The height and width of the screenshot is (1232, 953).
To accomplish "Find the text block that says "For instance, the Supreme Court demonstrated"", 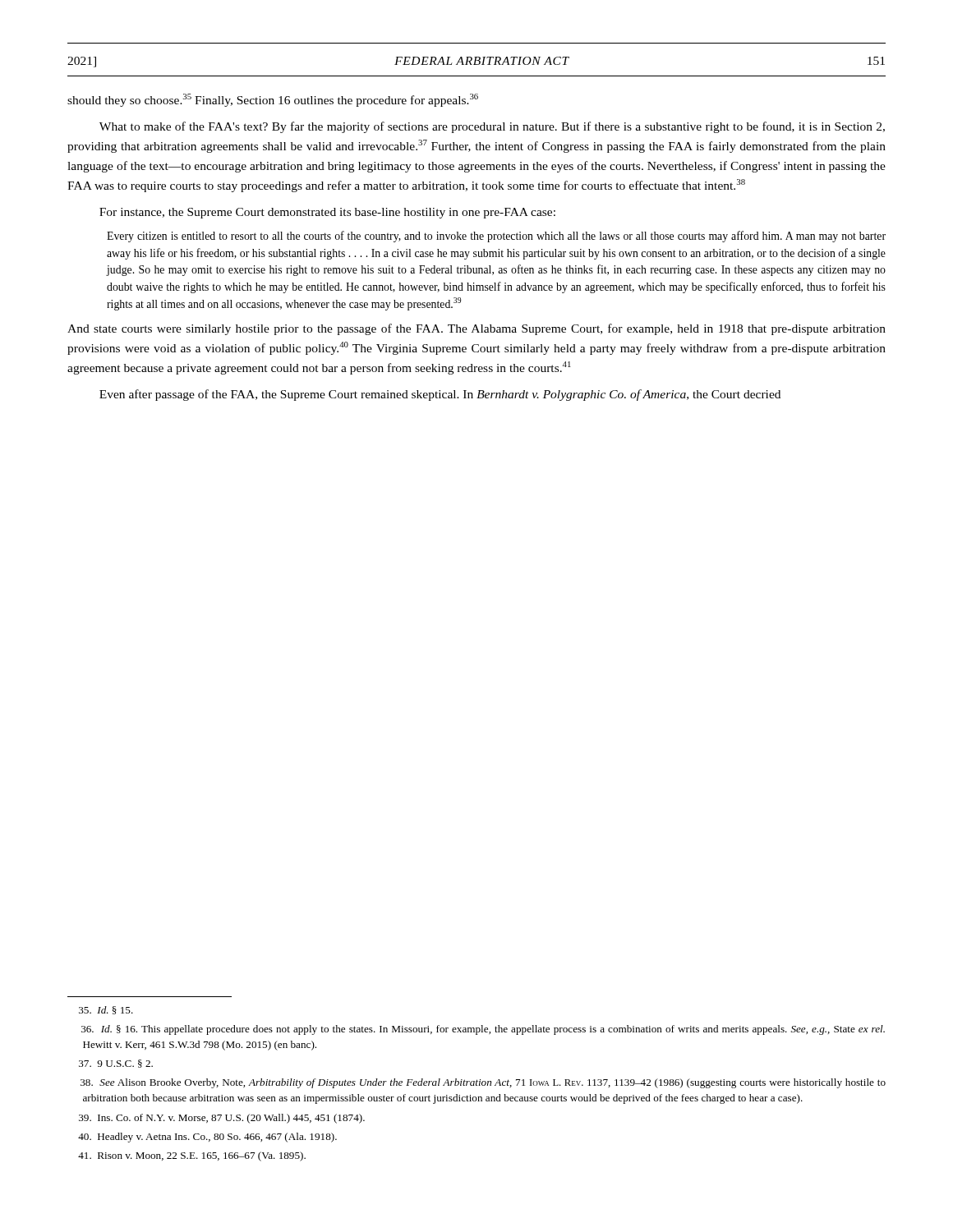I will [476, 212].
